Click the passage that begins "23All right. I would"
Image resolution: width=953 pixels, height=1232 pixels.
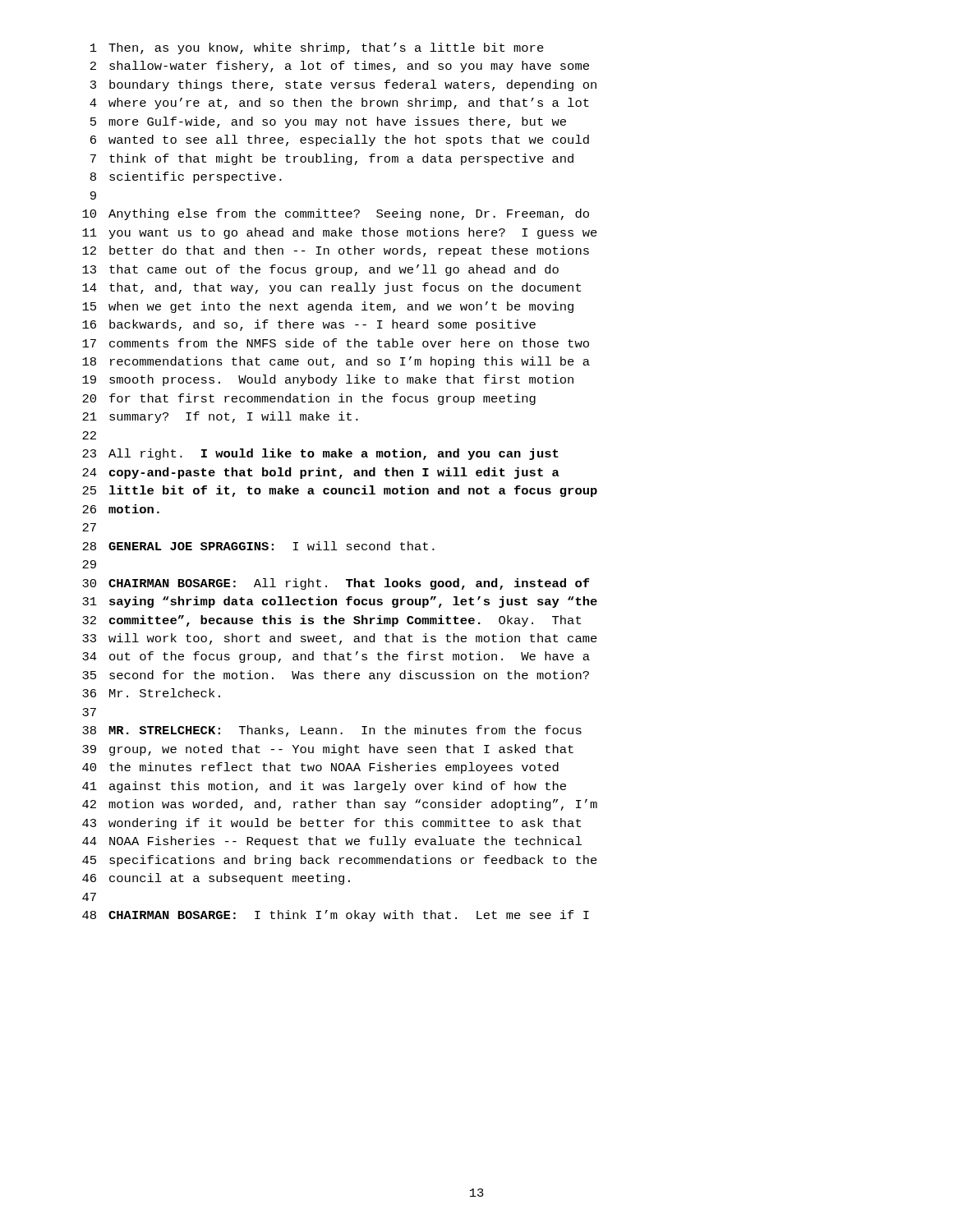pos(476,492)
